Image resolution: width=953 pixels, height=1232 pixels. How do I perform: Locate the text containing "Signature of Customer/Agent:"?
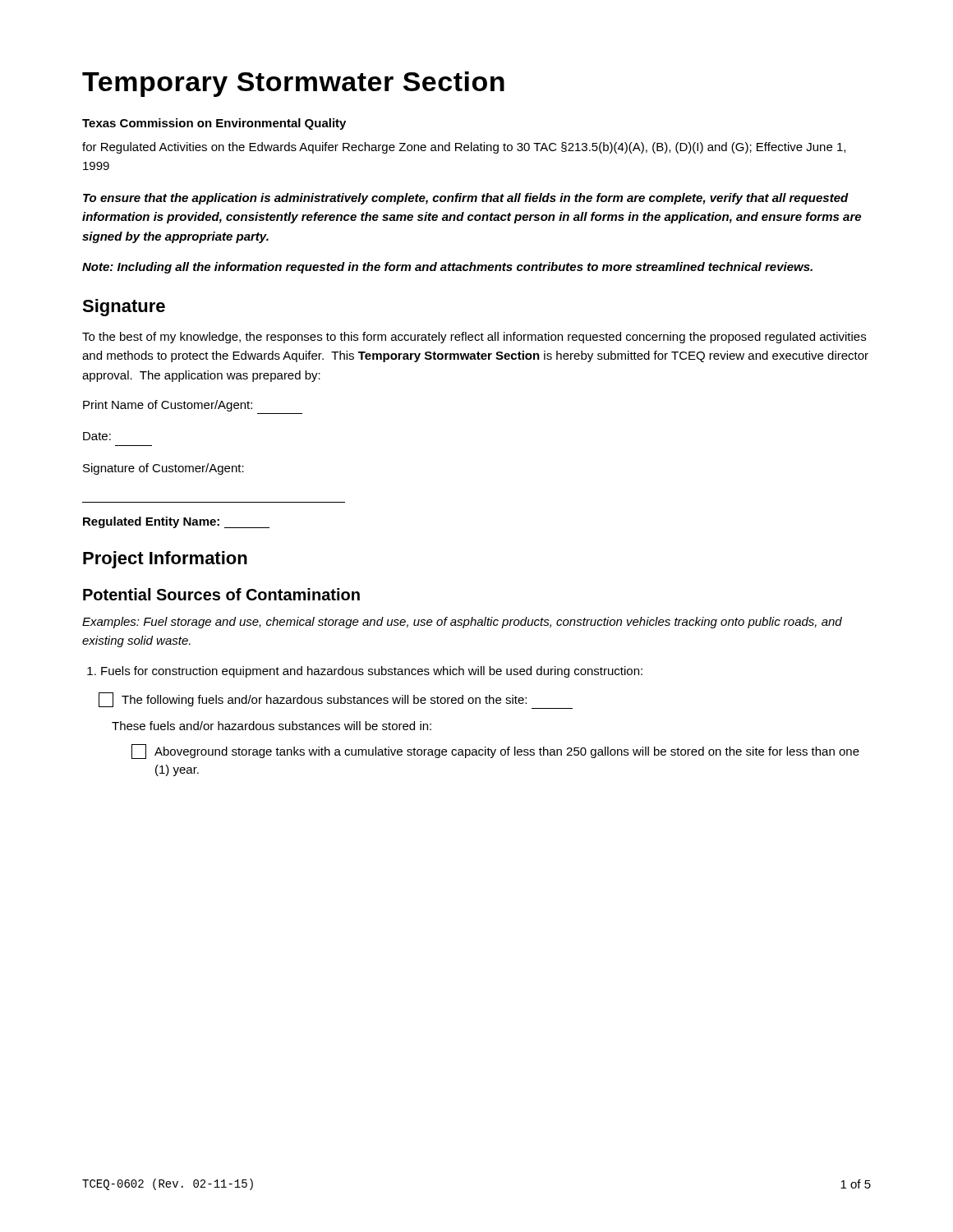[x=163, y=468]
